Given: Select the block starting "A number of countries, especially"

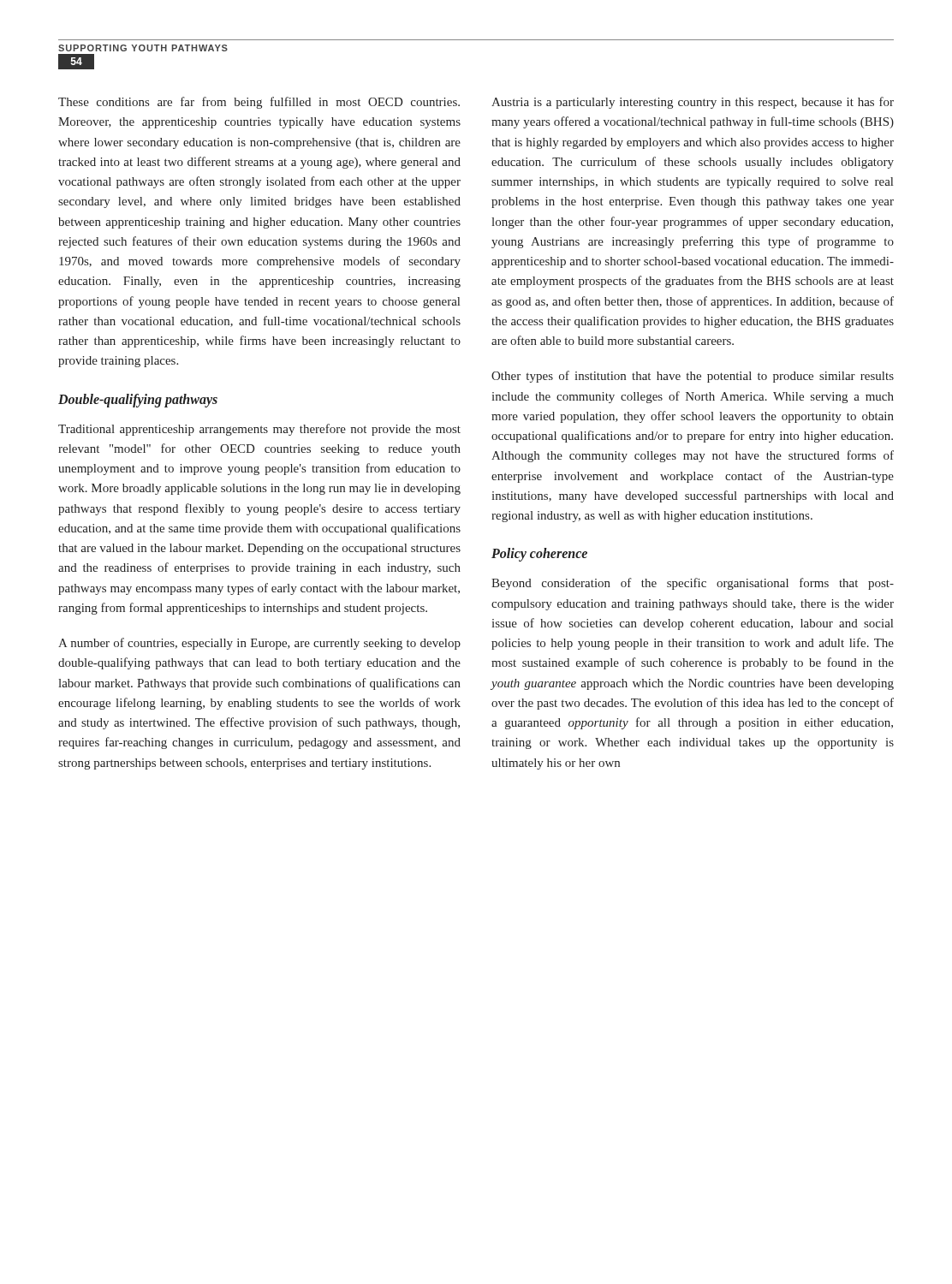Looking at the screenshot, I should [x=259, y=703].
